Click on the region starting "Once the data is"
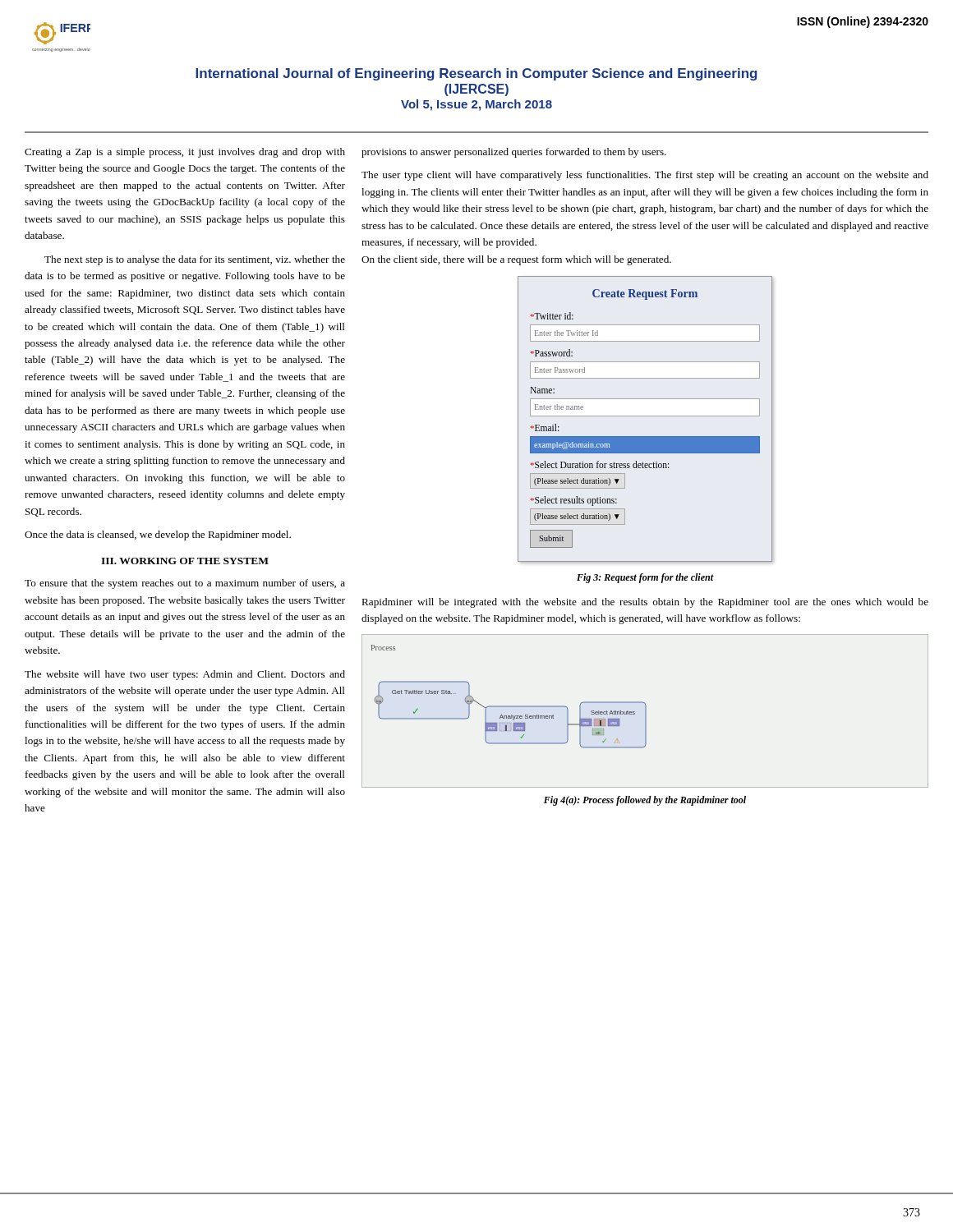This screenshot has width=953, height=1232. coord(185,535)
